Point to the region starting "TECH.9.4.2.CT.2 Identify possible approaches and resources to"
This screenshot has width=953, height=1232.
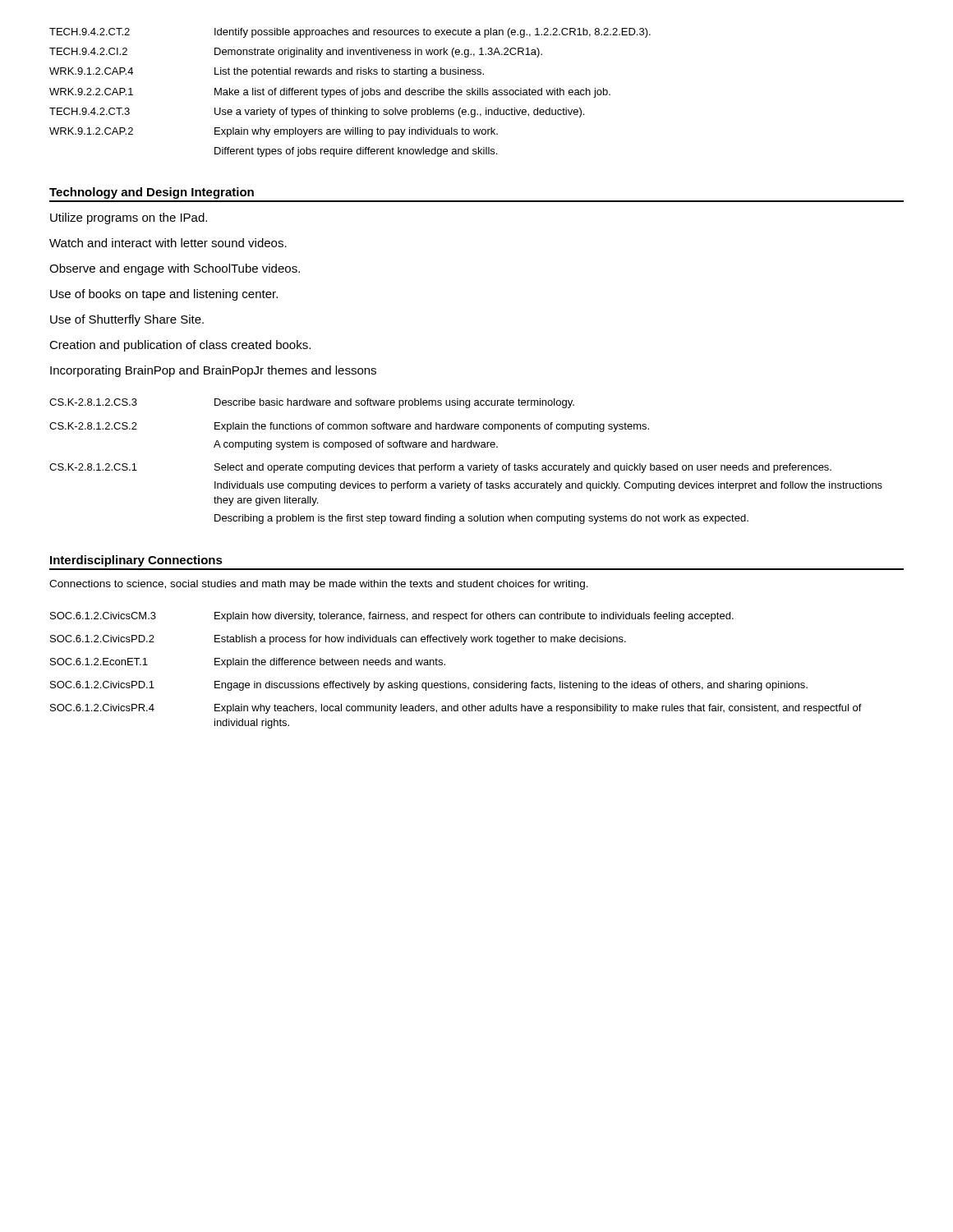pos(476,32)
